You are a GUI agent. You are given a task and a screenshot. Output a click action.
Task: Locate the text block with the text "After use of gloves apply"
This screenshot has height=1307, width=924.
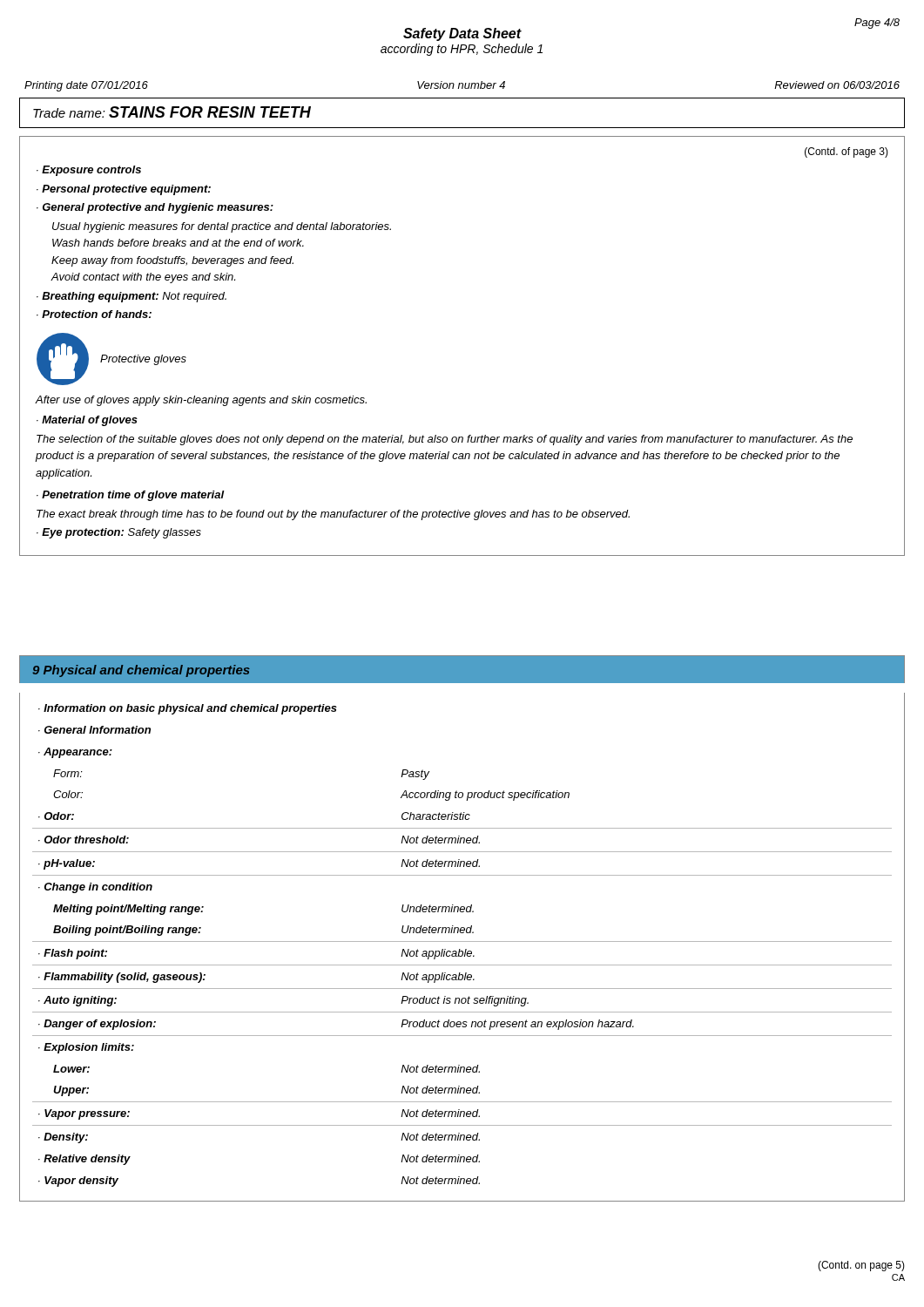pyautogui.click(x=202, y=399)
